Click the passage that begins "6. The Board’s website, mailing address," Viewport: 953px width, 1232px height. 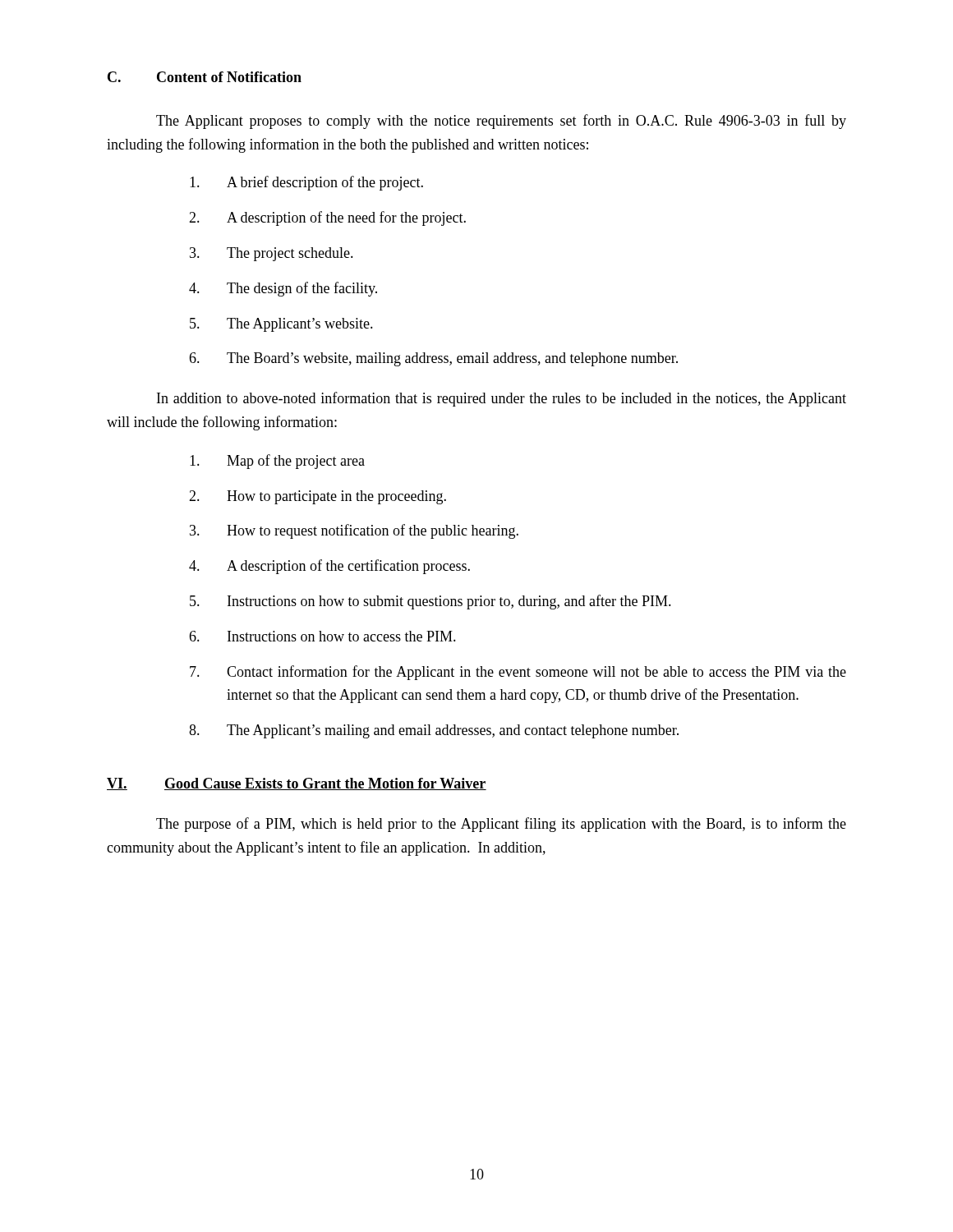pyautogui.click(x=518, y=359)
